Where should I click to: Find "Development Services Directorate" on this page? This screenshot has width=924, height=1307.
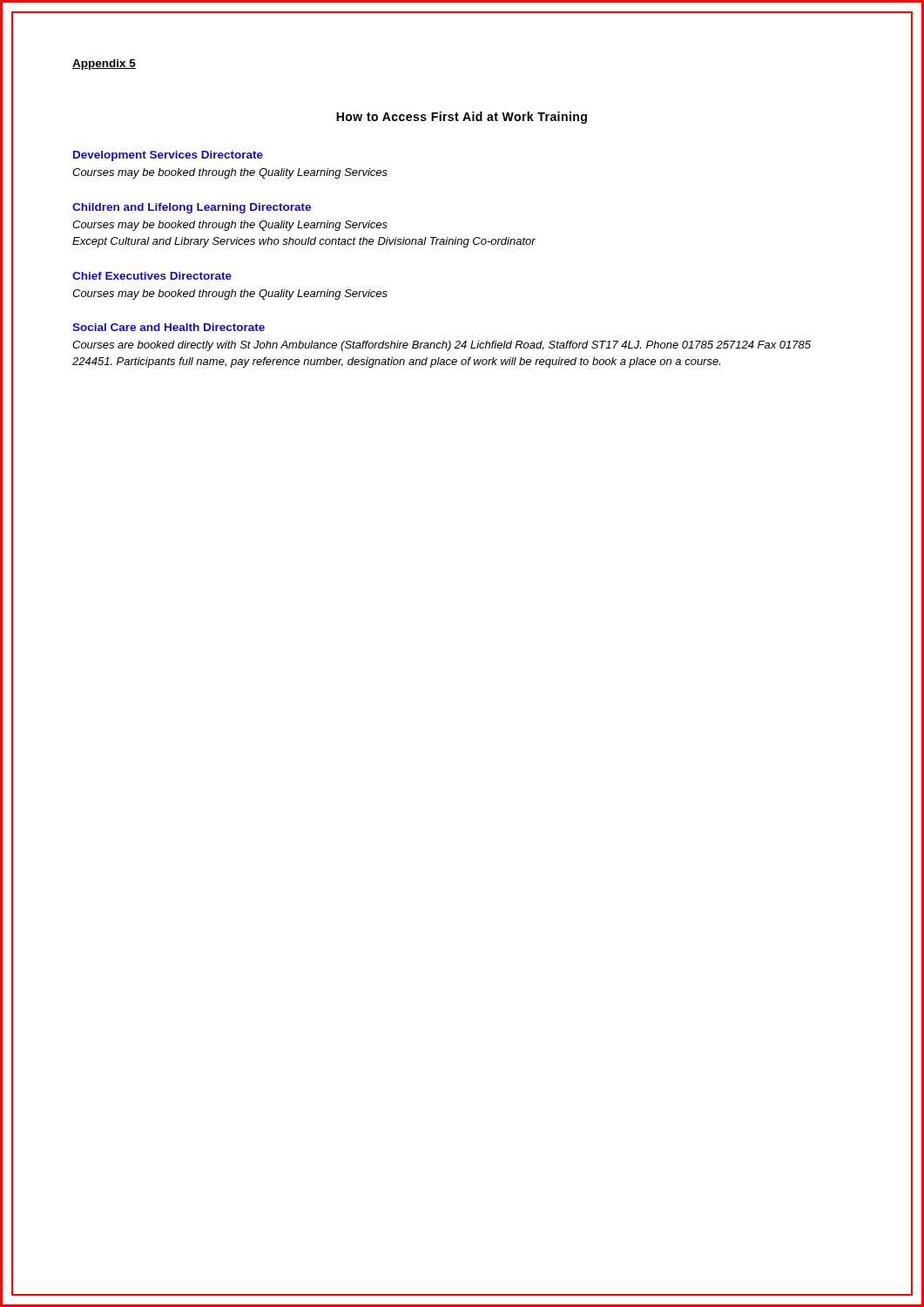pos(168,155)
